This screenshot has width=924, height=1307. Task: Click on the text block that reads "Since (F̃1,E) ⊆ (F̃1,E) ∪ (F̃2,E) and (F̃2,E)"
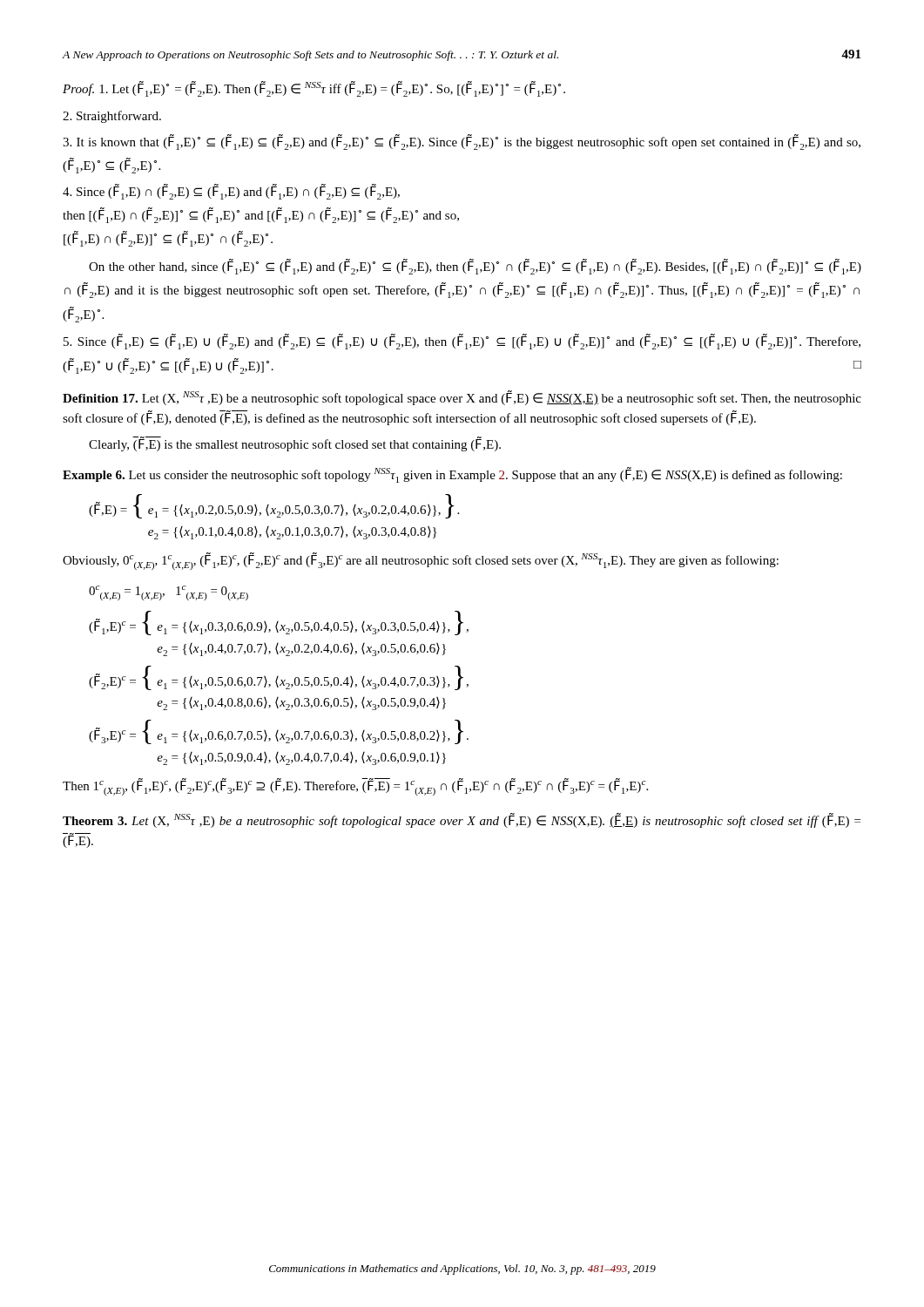coord(462,354)
